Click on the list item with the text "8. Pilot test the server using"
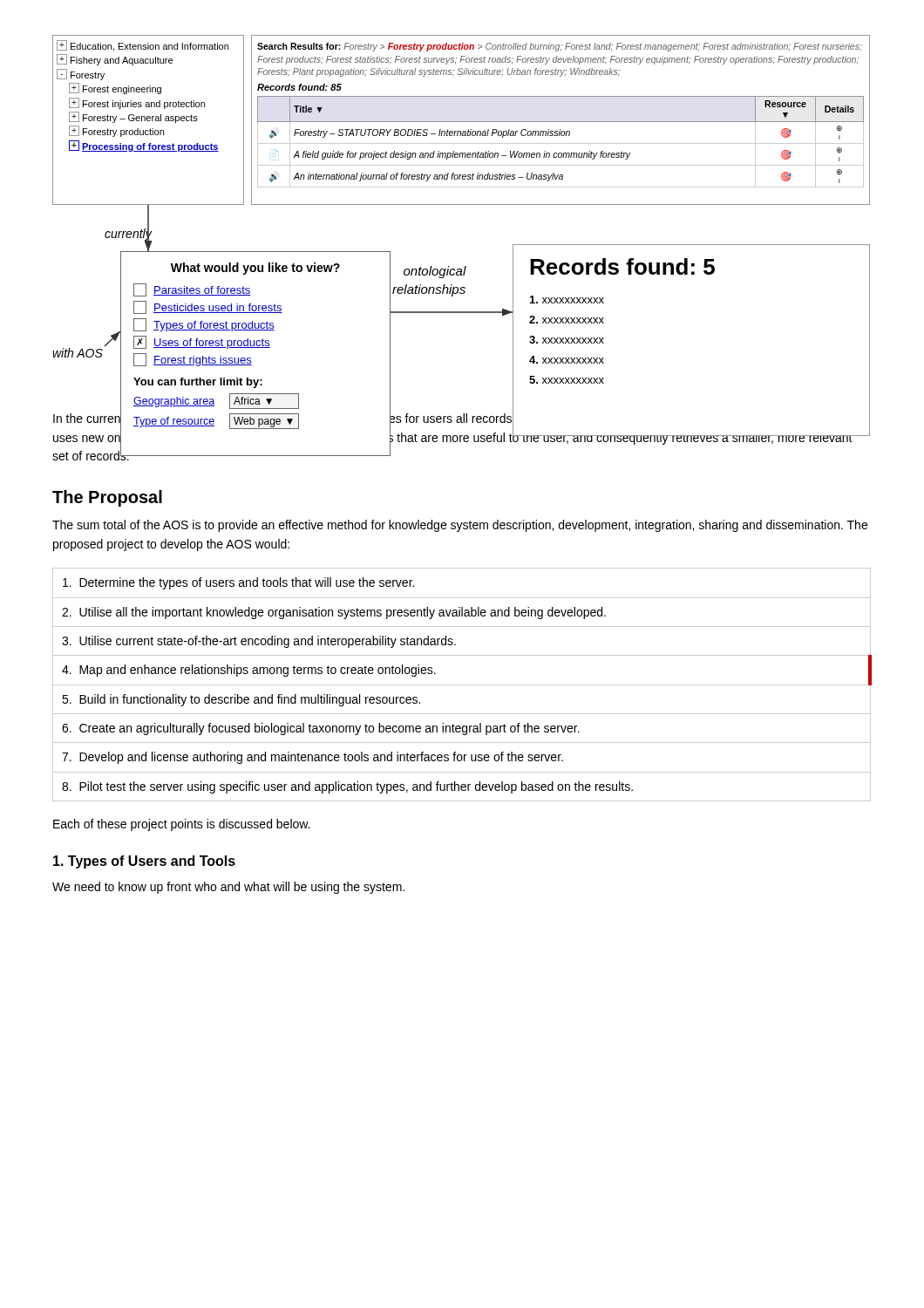 461,786
